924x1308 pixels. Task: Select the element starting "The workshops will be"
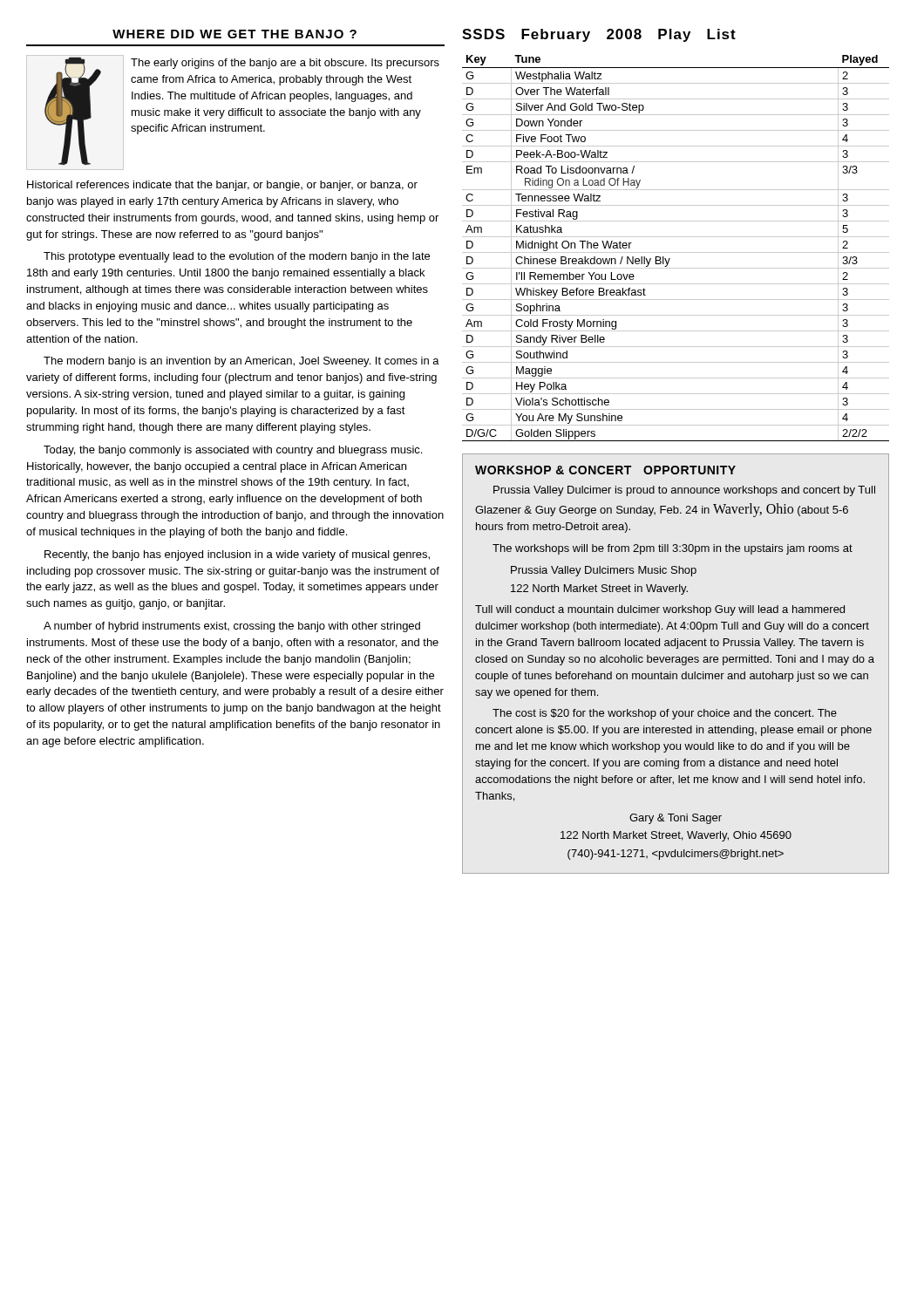point(672,548)
